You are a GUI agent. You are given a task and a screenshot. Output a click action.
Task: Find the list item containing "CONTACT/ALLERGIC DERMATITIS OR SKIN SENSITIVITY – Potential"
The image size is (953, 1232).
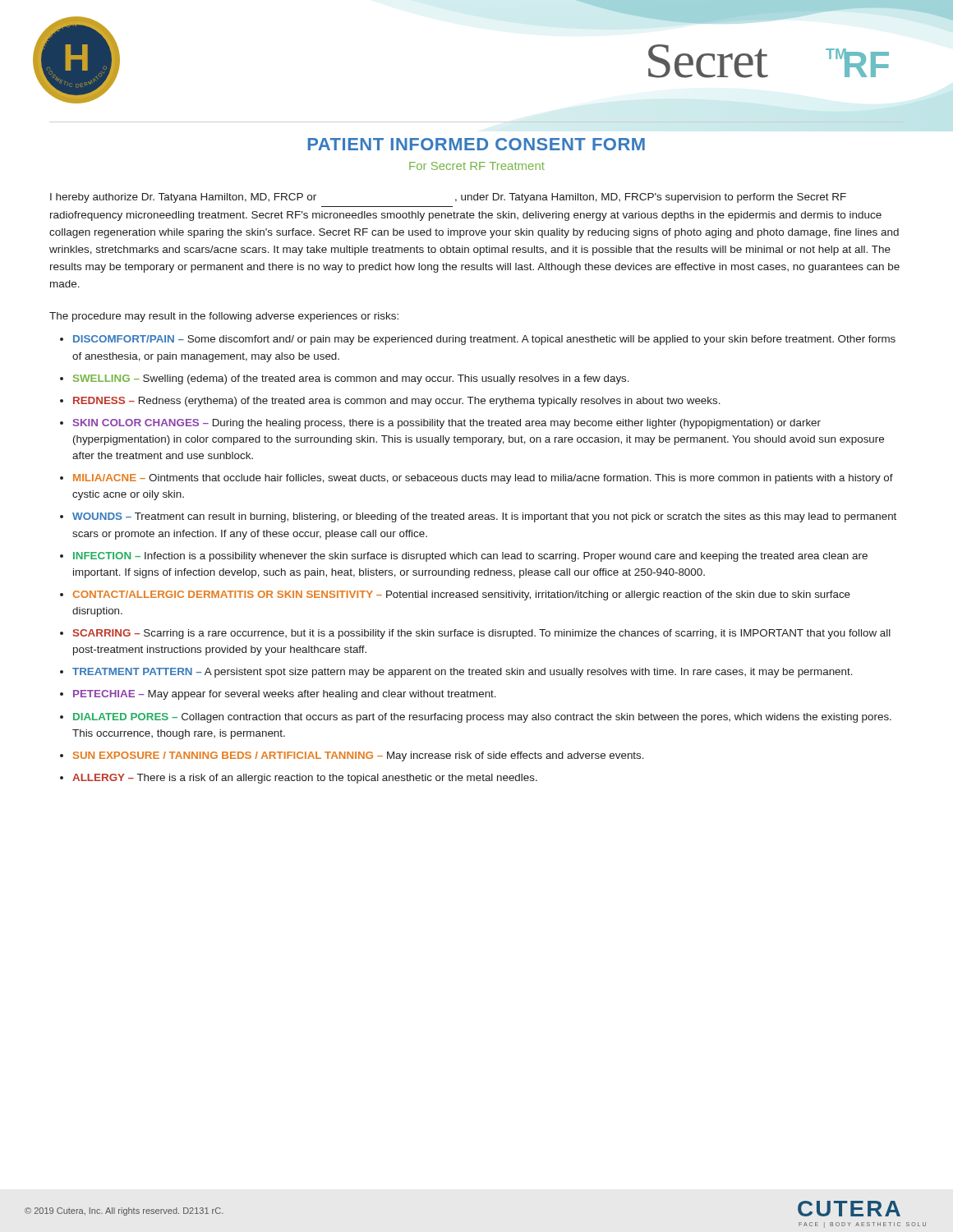pos(461,602)
